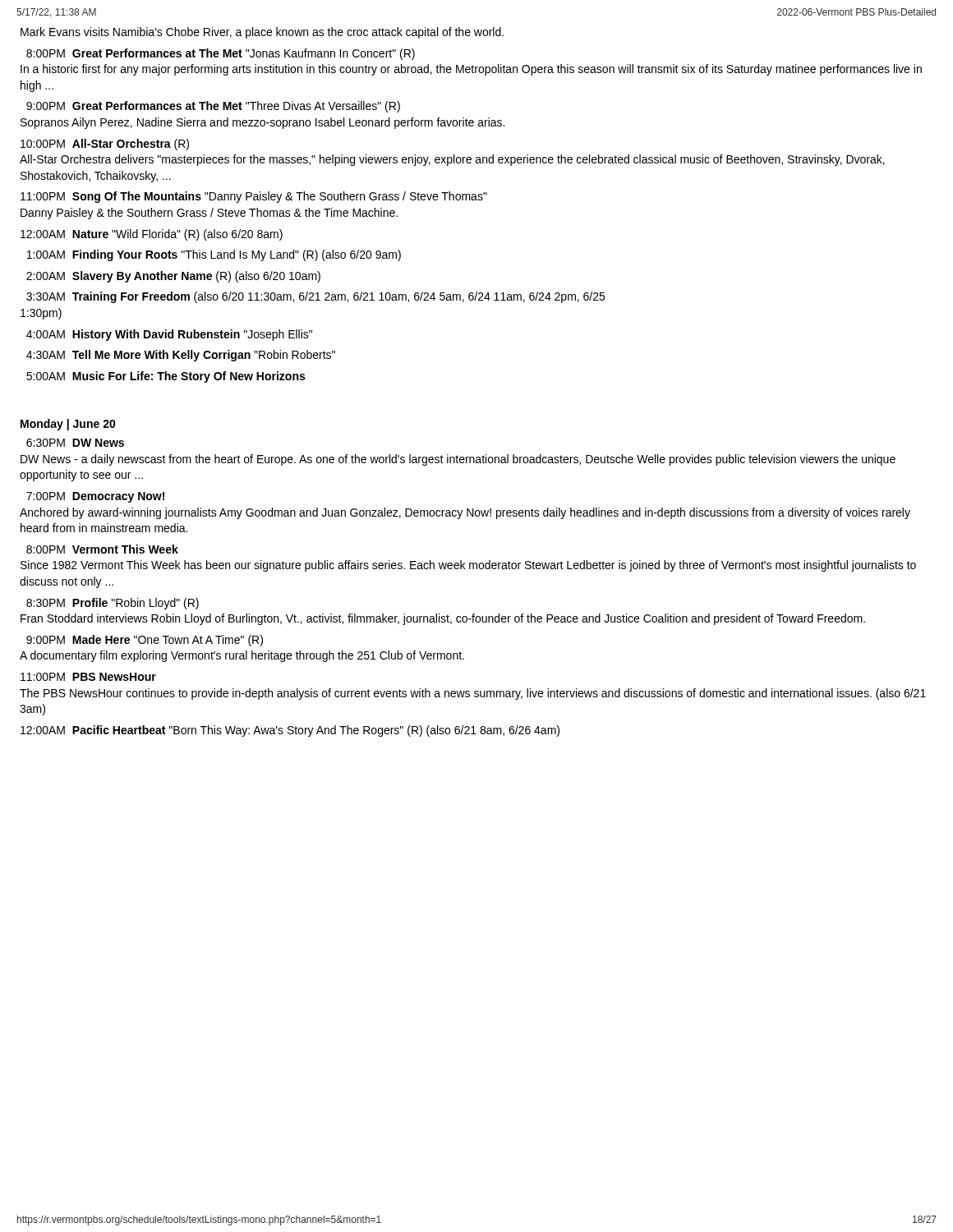The image size is (953, 1232).
Task: Find the list item that reads "7:00PM Democracy Now! Anchored"
Action: pyautogui.click(x=476, y=513)
